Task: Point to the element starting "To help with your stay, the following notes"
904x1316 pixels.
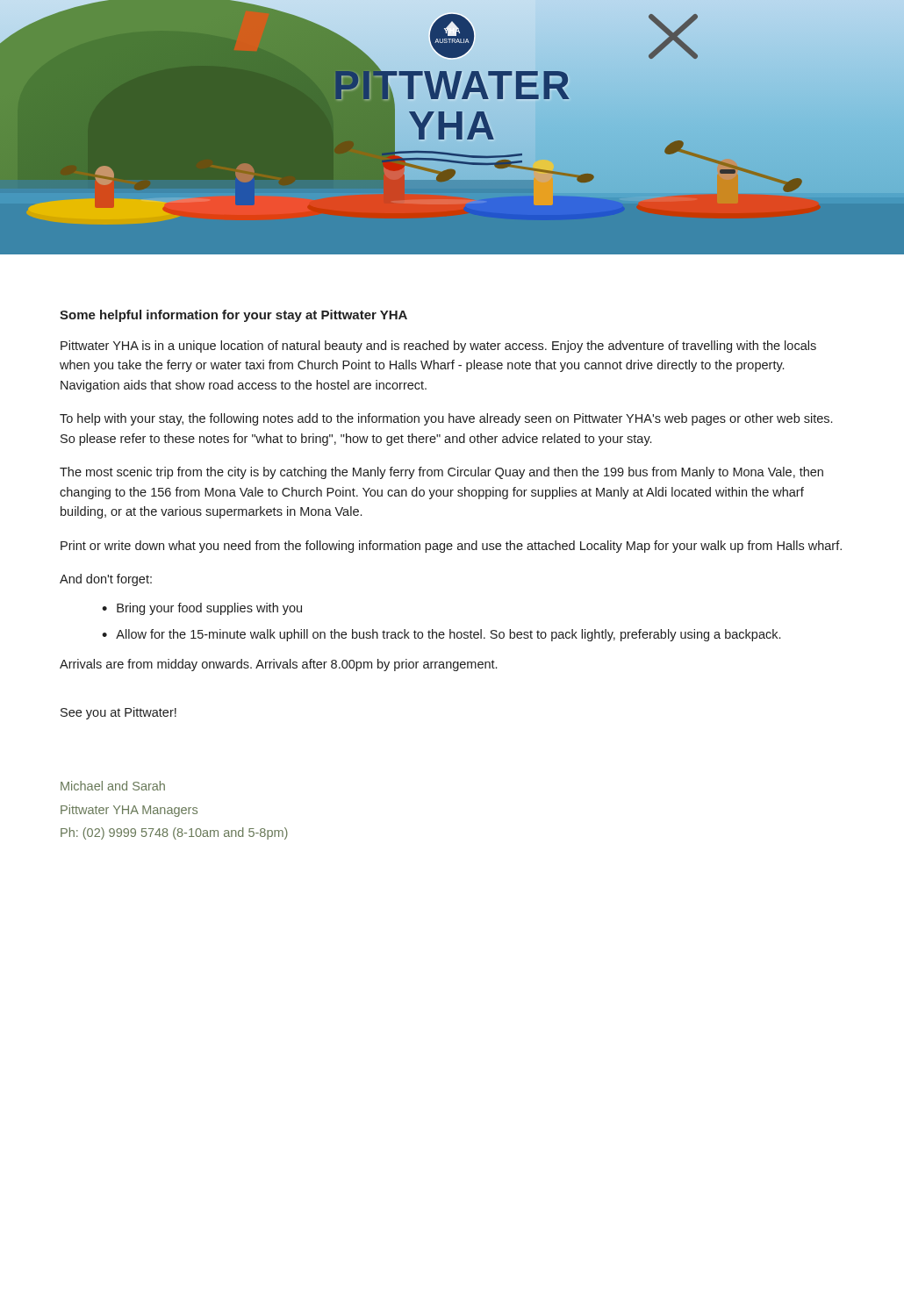Action: point(447,429)
